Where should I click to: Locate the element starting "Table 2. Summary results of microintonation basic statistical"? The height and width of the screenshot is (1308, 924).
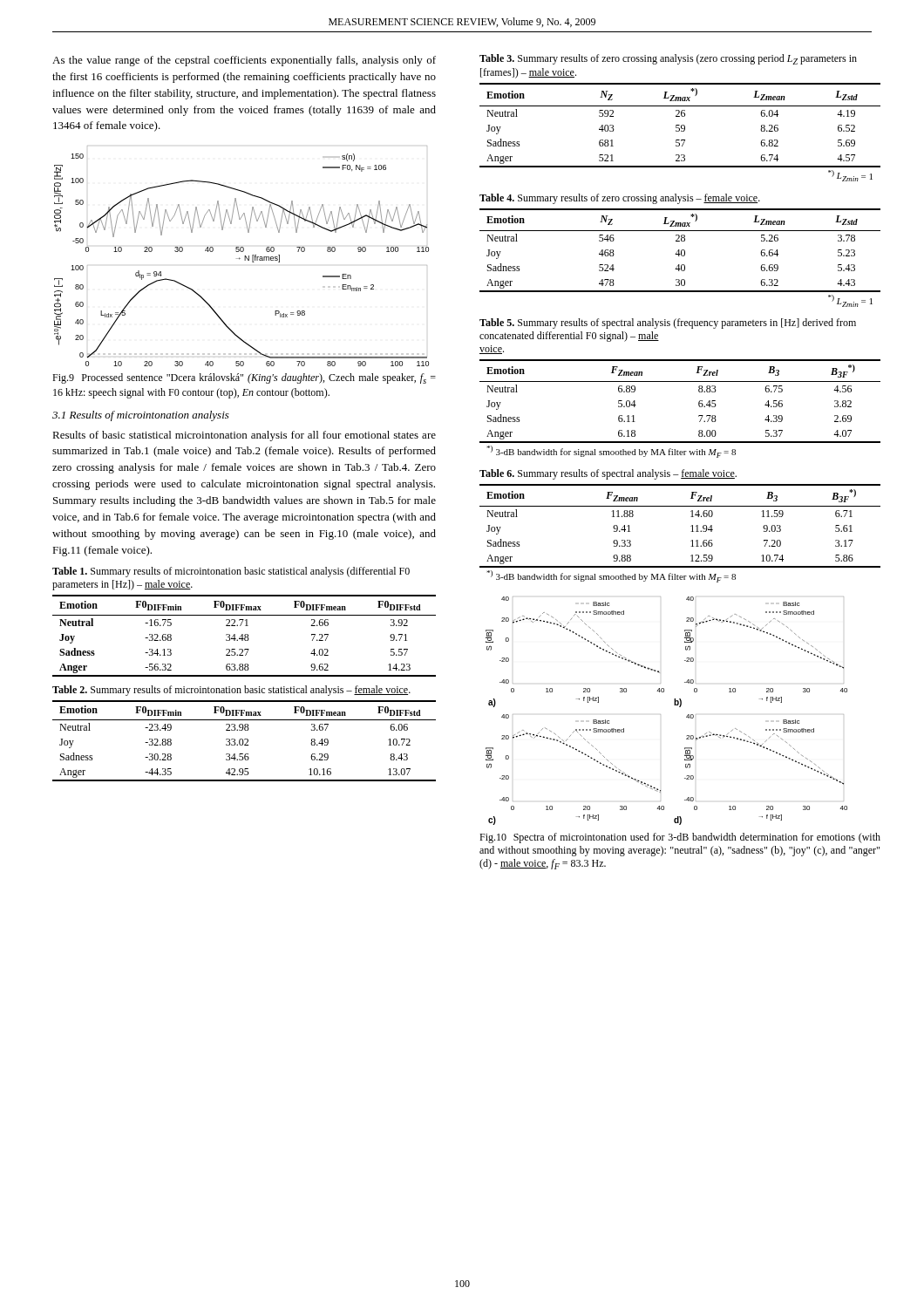coord(232,690)
